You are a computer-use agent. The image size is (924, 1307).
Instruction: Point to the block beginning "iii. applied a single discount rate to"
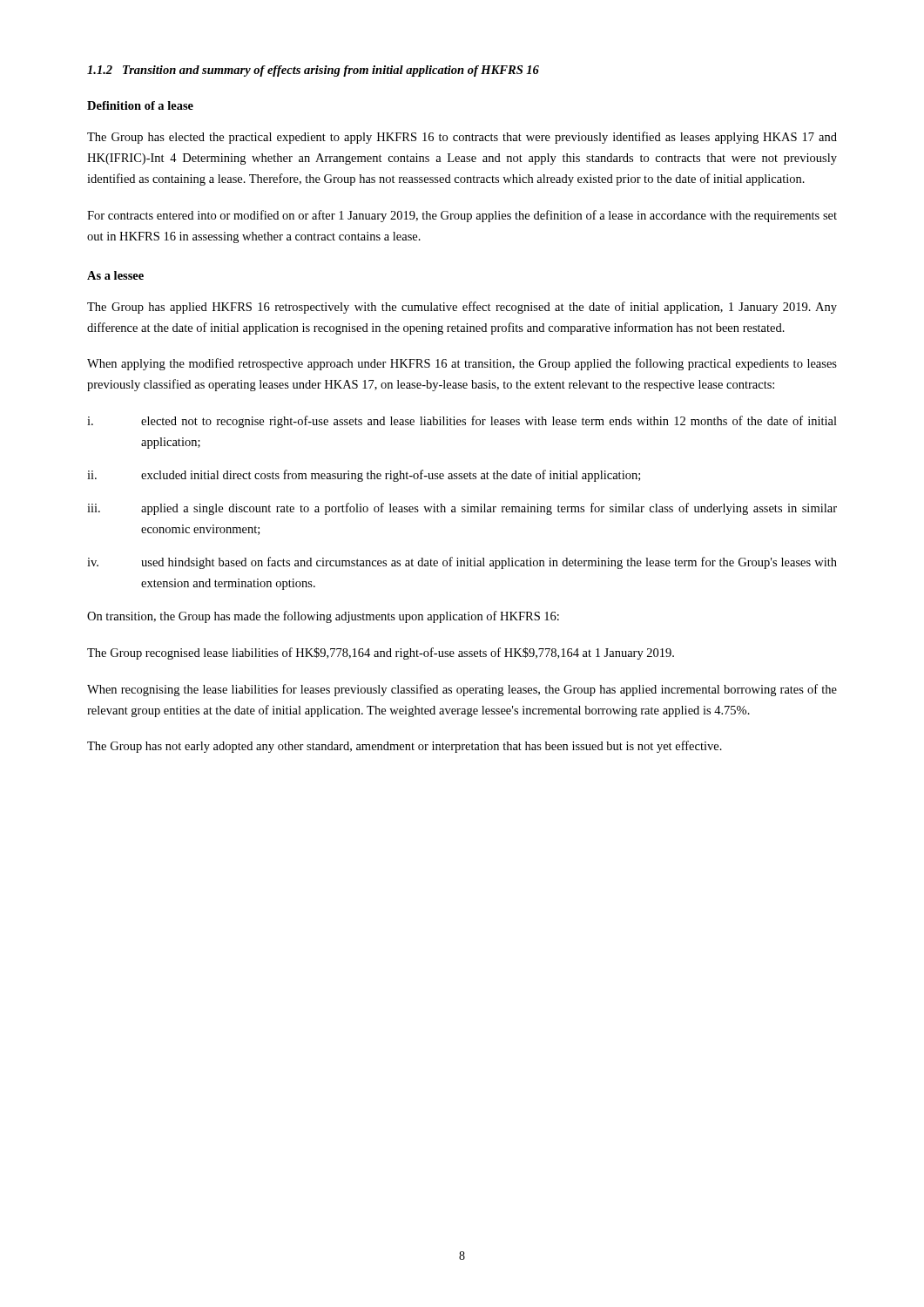[462, 519]
